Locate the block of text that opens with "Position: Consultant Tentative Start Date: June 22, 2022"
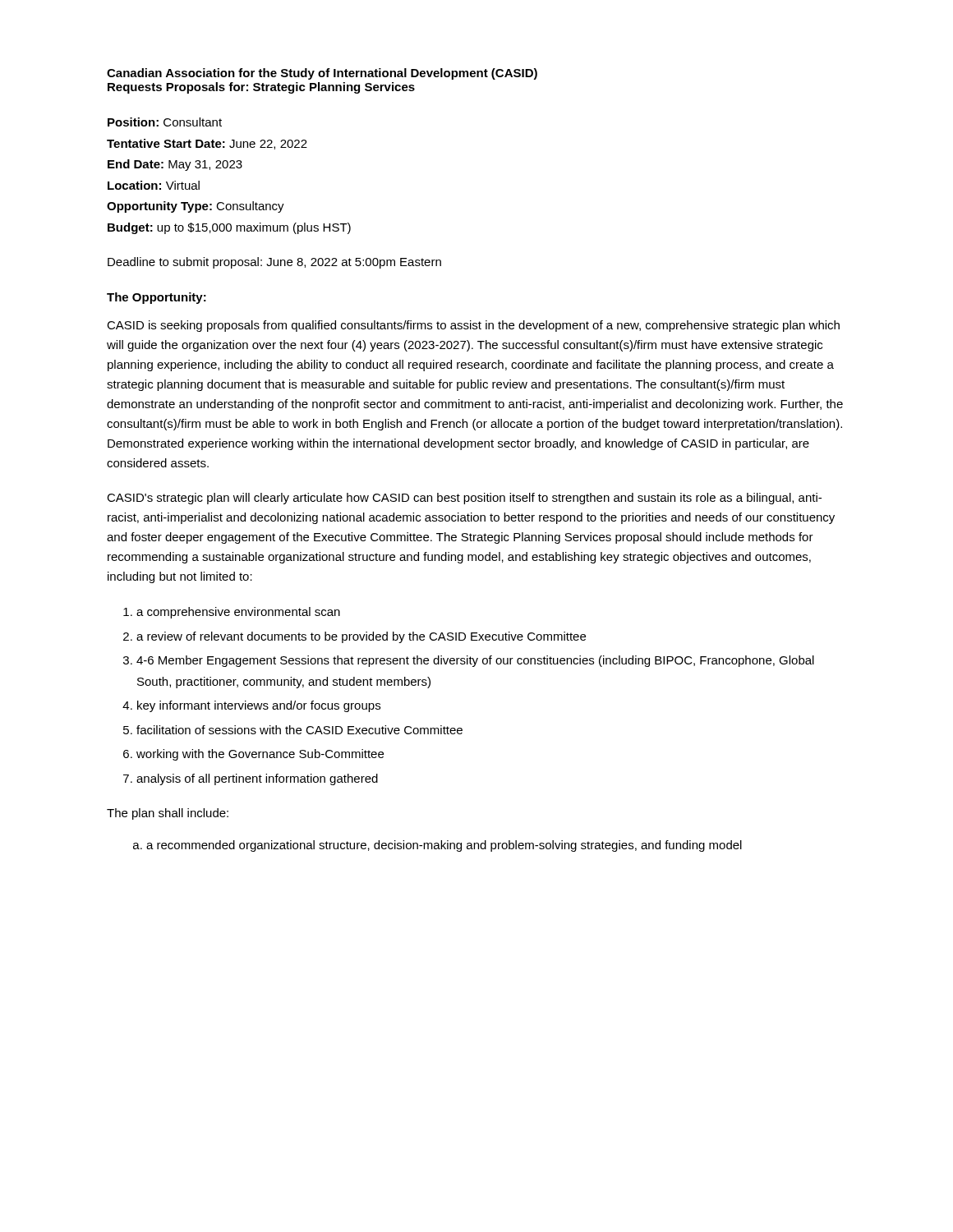953x1232 pixels. pyautogui.click(x=229, y=174)
